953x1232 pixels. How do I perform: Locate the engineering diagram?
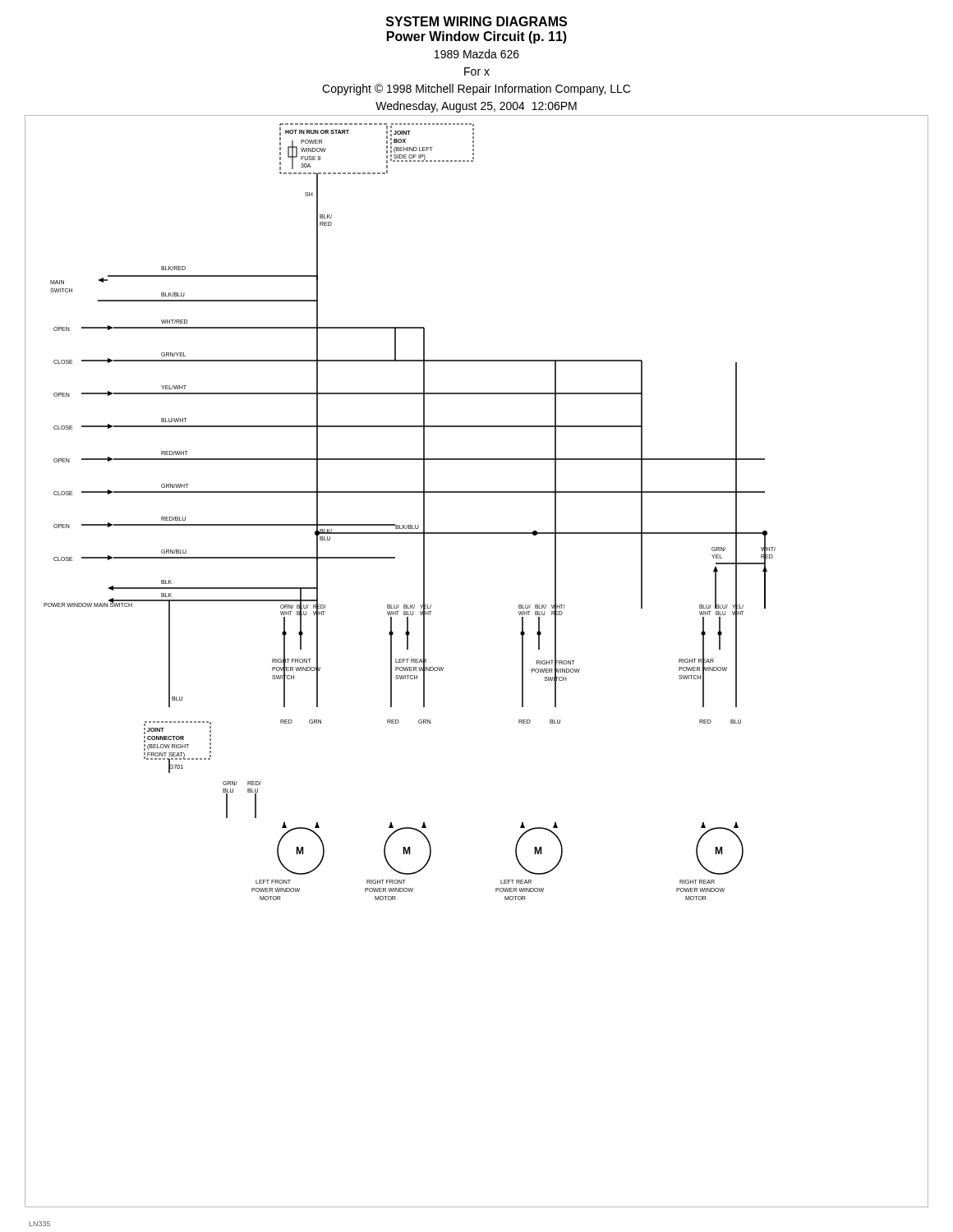point(476,661)
